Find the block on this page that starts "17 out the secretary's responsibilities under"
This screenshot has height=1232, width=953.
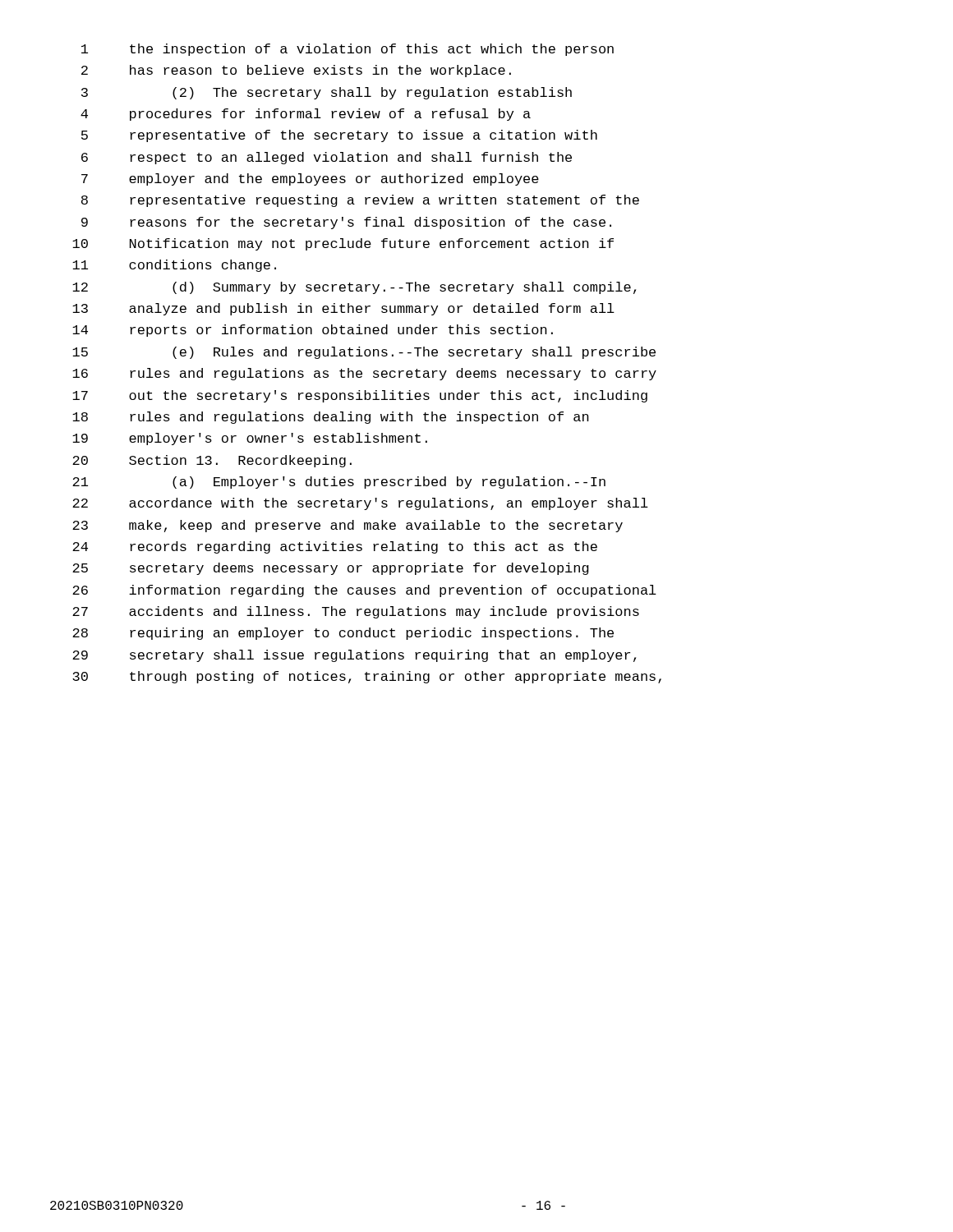(x=476, y=396)
